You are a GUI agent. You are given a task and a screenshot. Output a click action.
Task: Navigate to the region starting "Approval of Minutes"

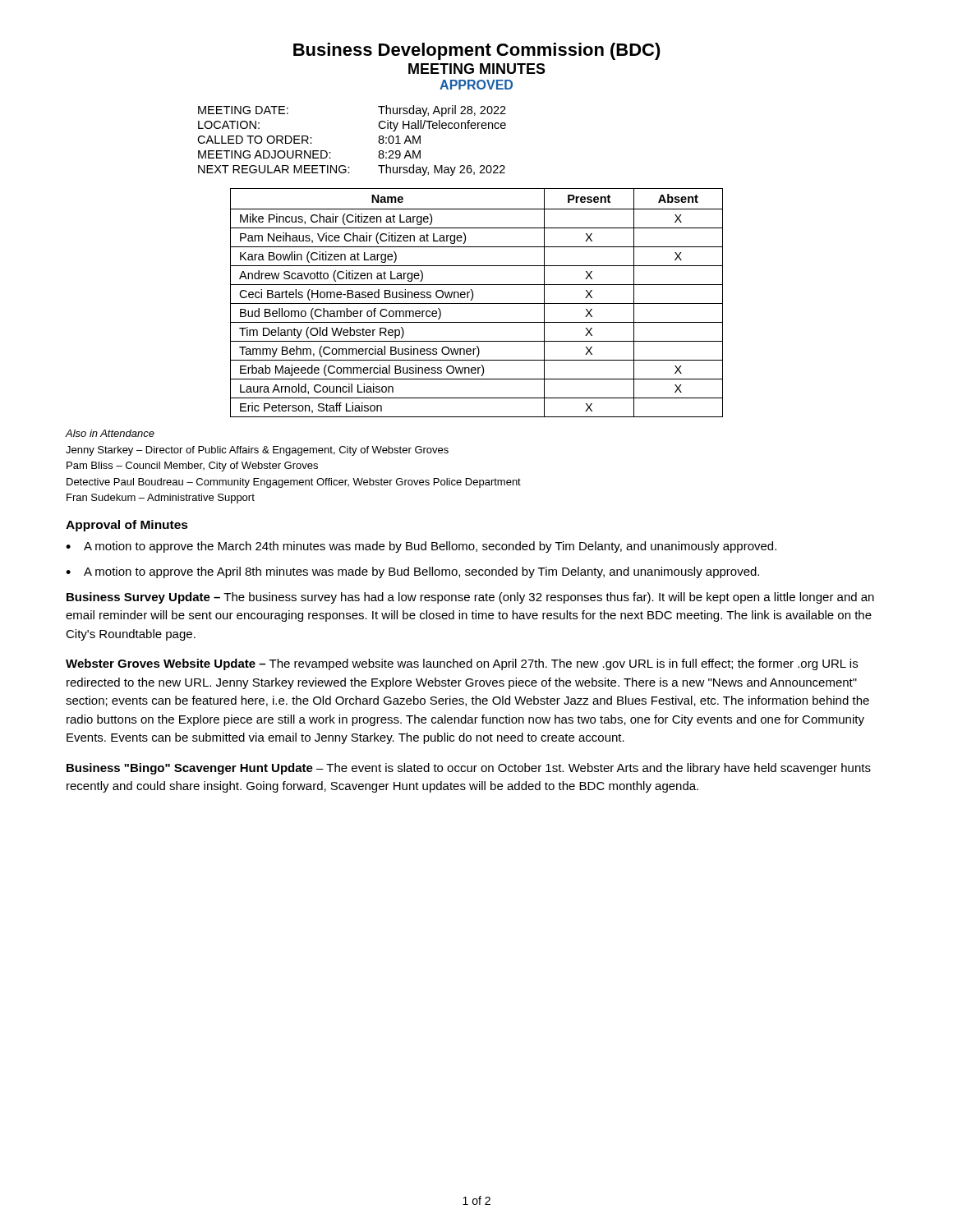127,524
